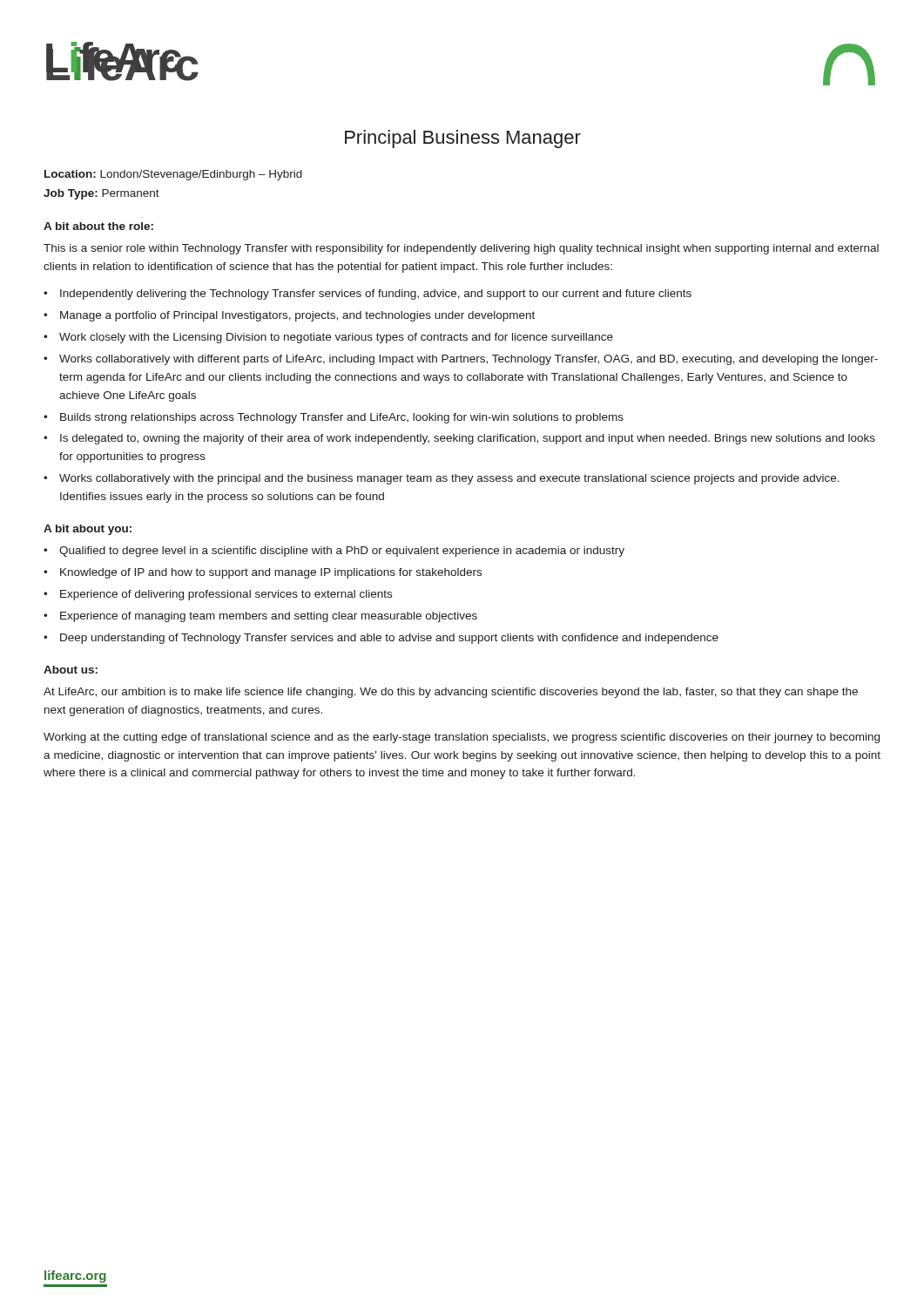Find the list item containing "Deep understanding of Technology Transfer services and able"
This screenshot has height=1307, width=924.
[389, 637]
